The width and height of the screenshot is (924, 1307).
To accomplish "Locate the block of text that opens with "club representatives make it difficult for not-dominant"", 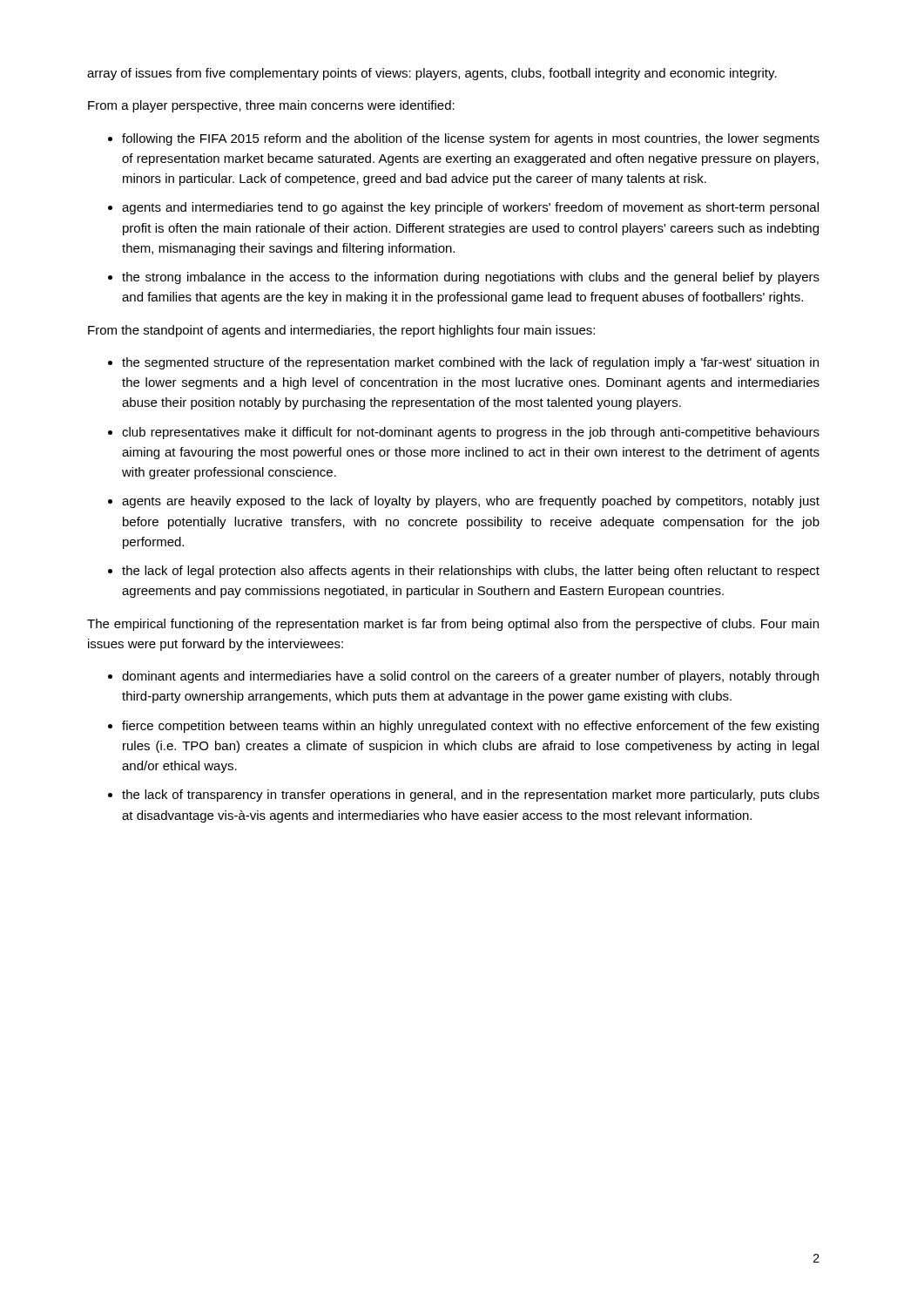I will [471, 452].
